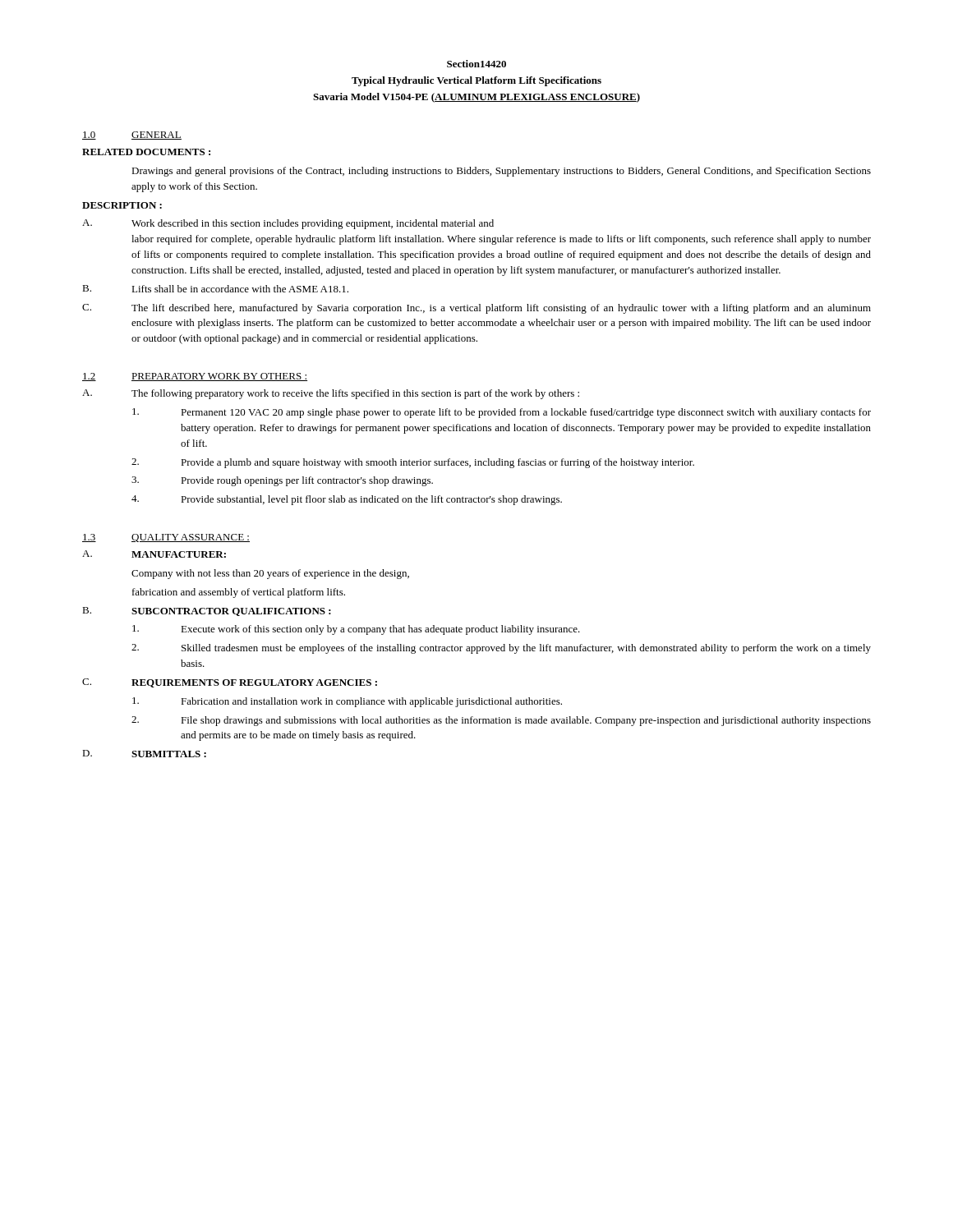Find the passage starting "A. The following"
953x1232 pixels.
(x=476, y=394)
